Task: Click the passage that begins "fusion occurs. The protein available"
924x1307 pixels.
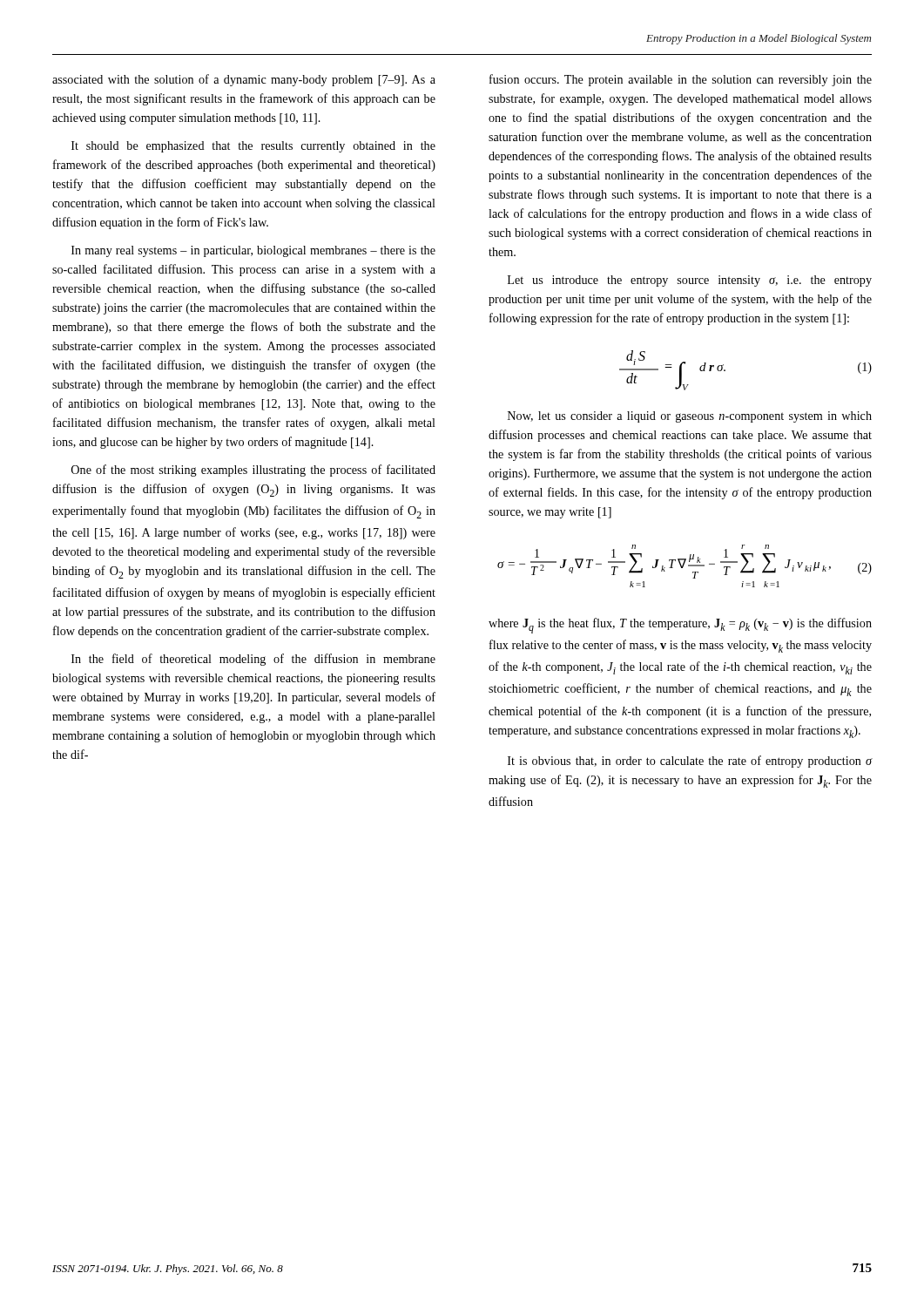Action: (x=680, y=166)
